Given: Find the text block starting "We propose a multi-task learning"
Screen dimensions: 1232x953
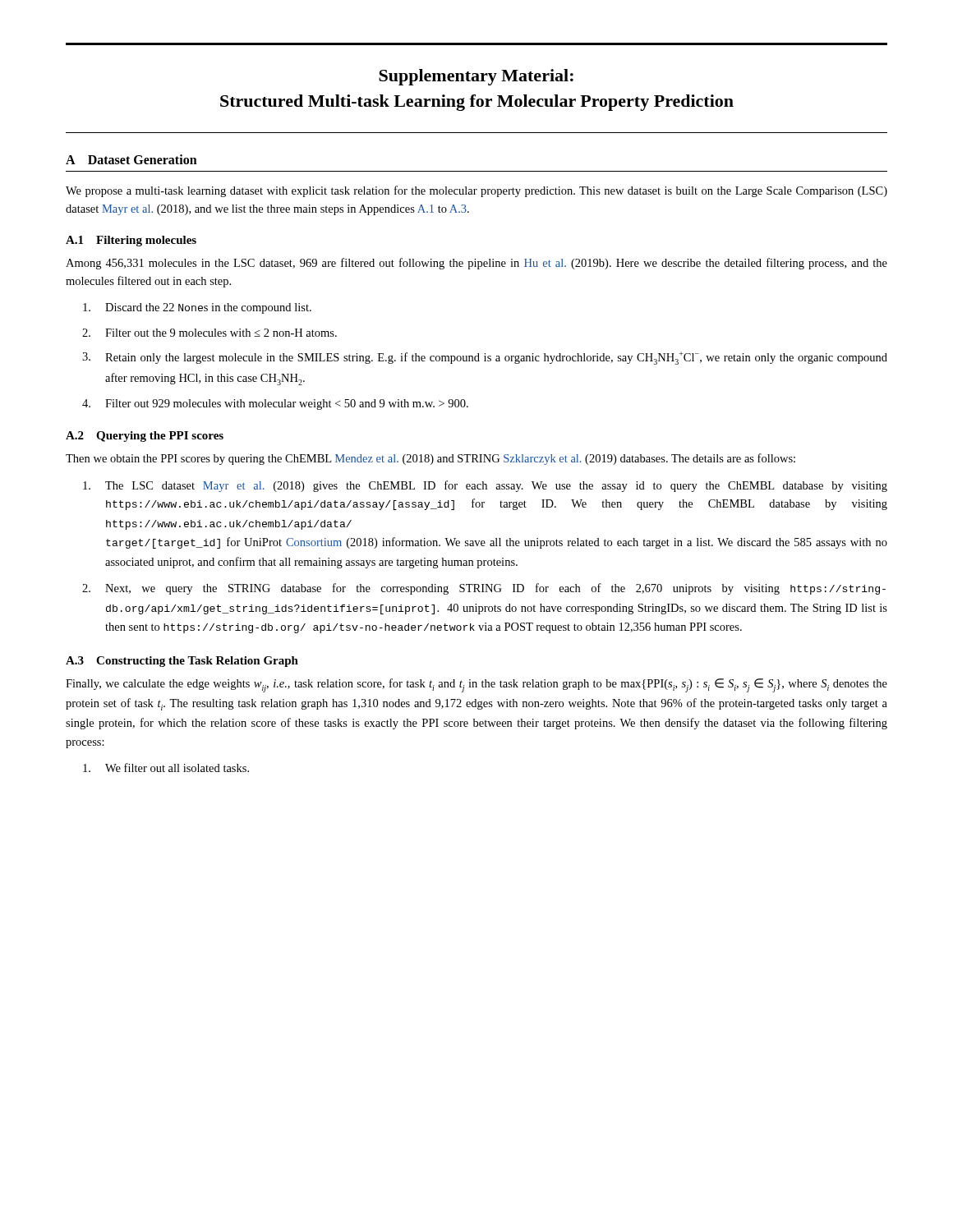Looking at the screenshot, I should [476, 199].
